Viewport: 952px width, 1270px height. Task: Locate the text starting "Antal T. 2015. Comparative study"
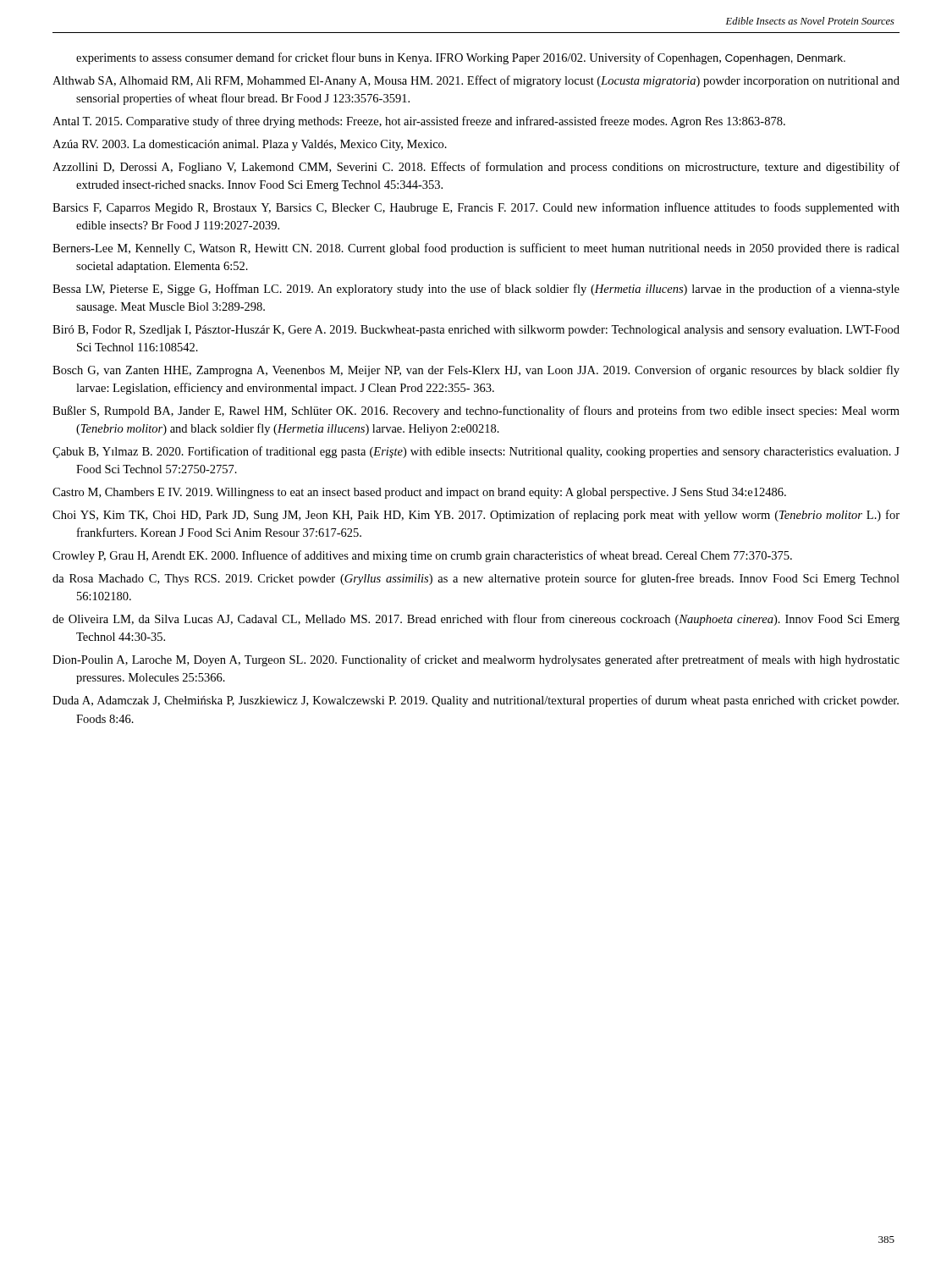click(419, 121)
